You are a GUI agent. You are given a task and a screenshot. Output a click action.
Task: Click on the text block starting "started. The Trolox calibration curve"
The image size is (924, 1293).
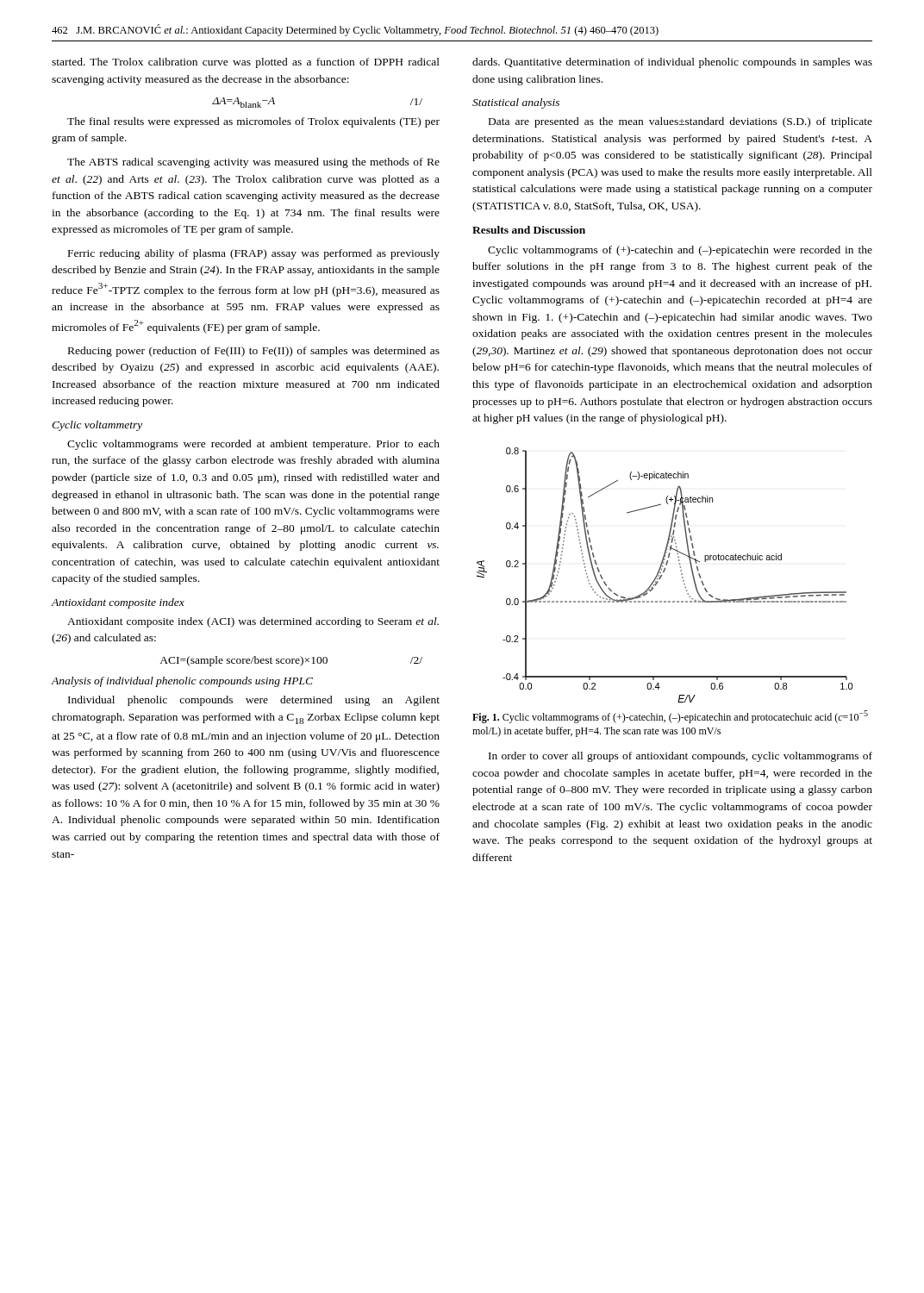[246, 70]
